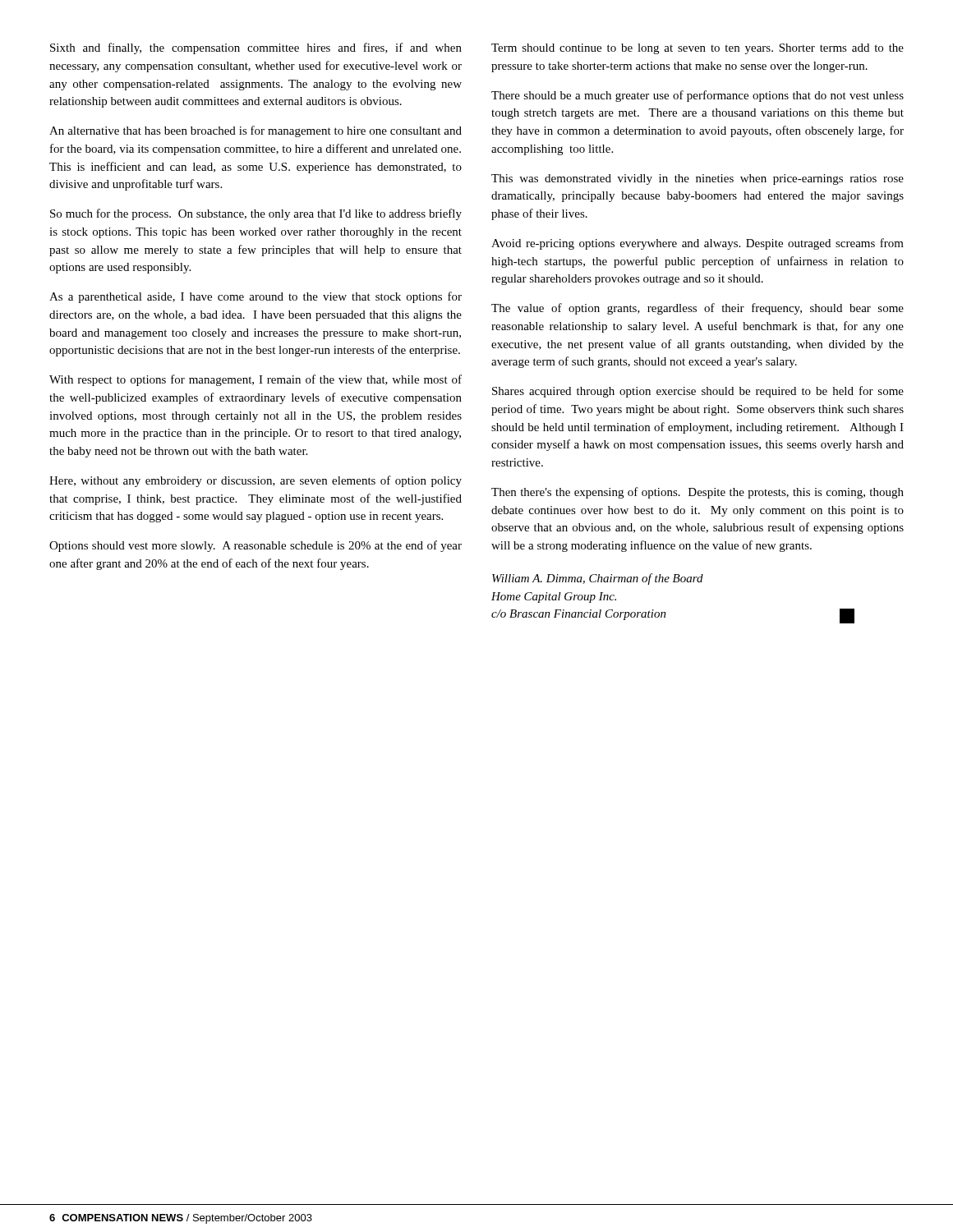Click the passage that begins "So much for the"

pos(255,241)
